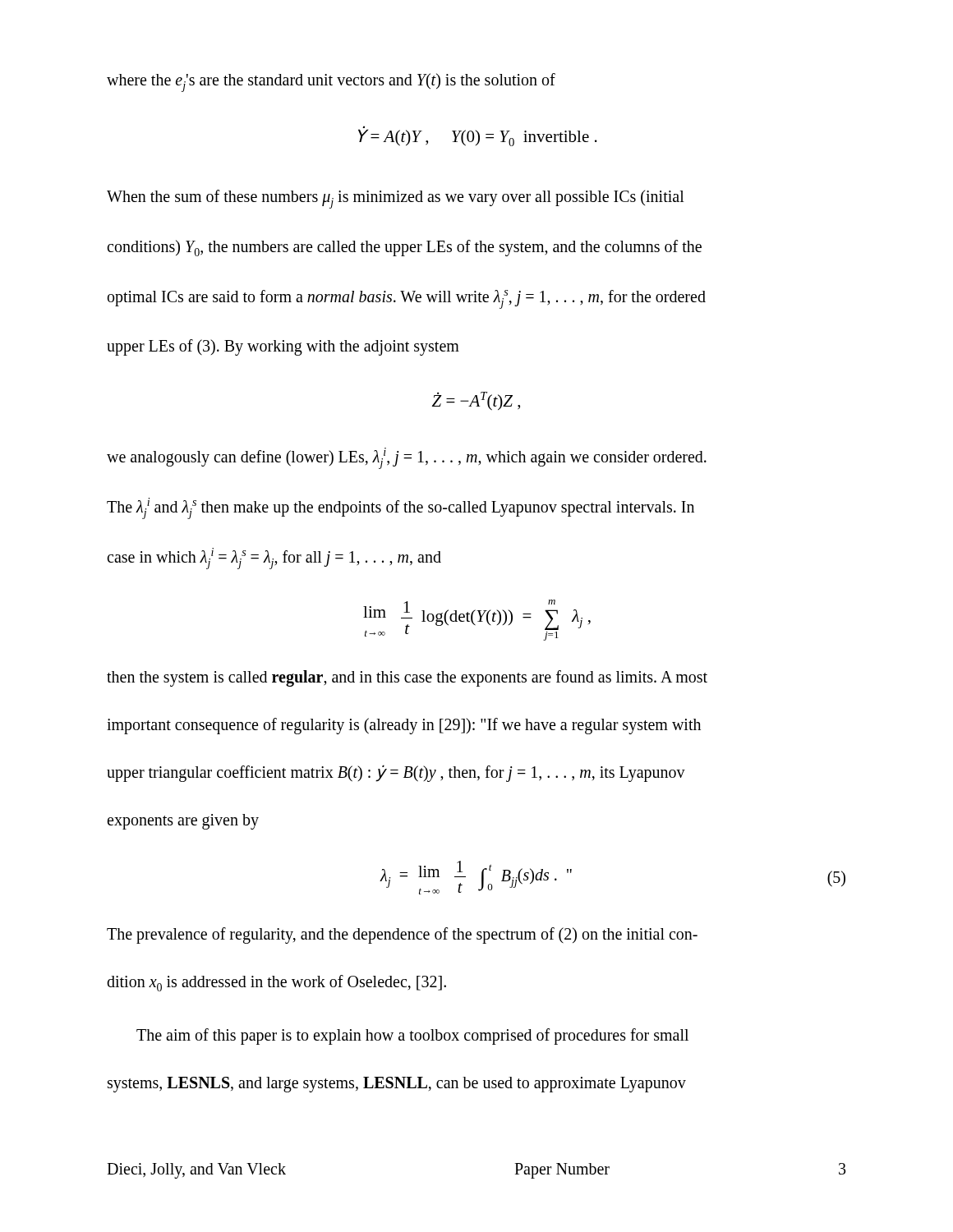Find the text starting "important consequence of regularity is"
Image resolution: width=953 pixels, height=1232 pixels.
pos(404,725)
